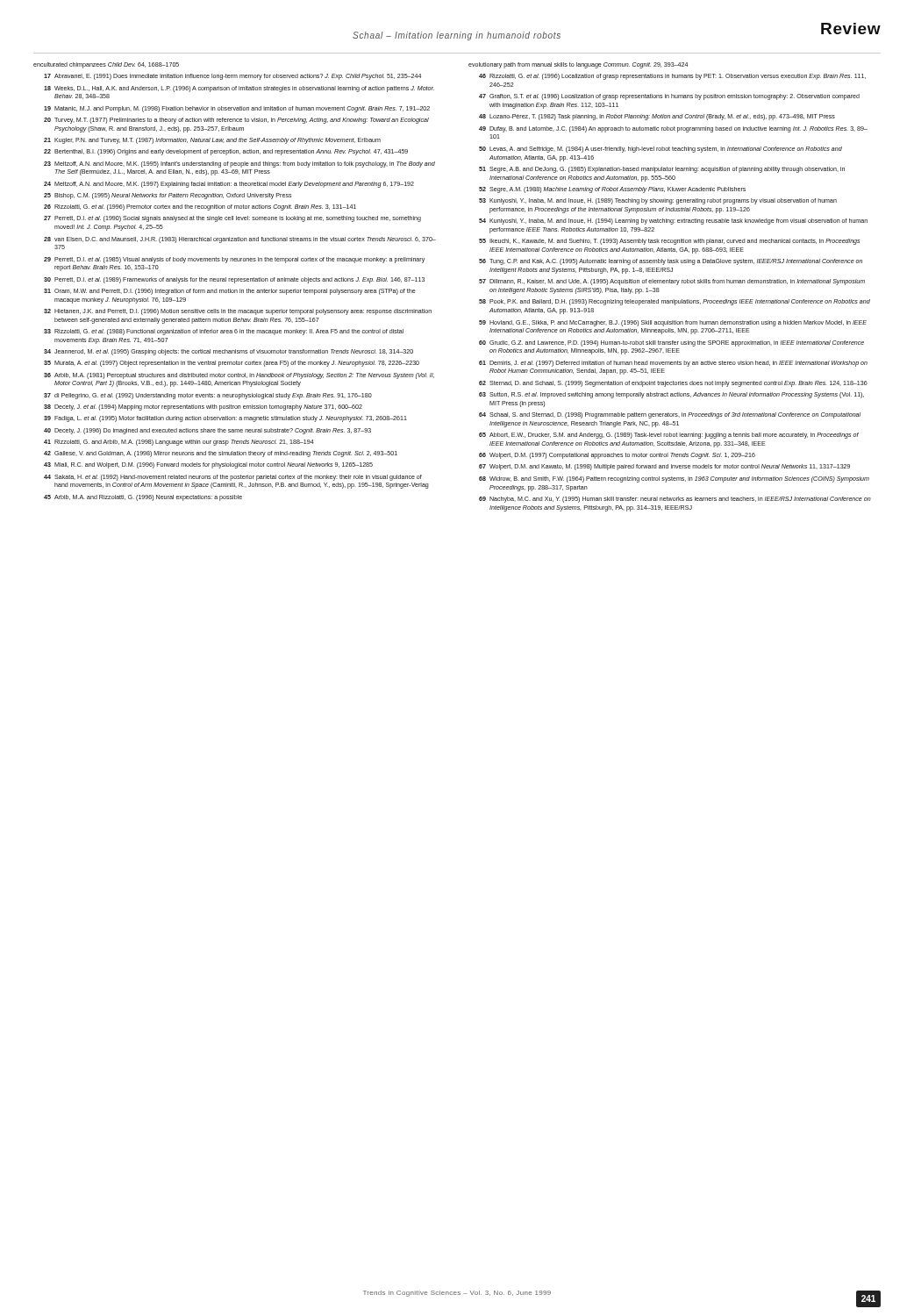Screen dimensions: 1316x914
Task: Click the passage that begins "22 Bertenthal, B.I."
Action: coord(235,153)
